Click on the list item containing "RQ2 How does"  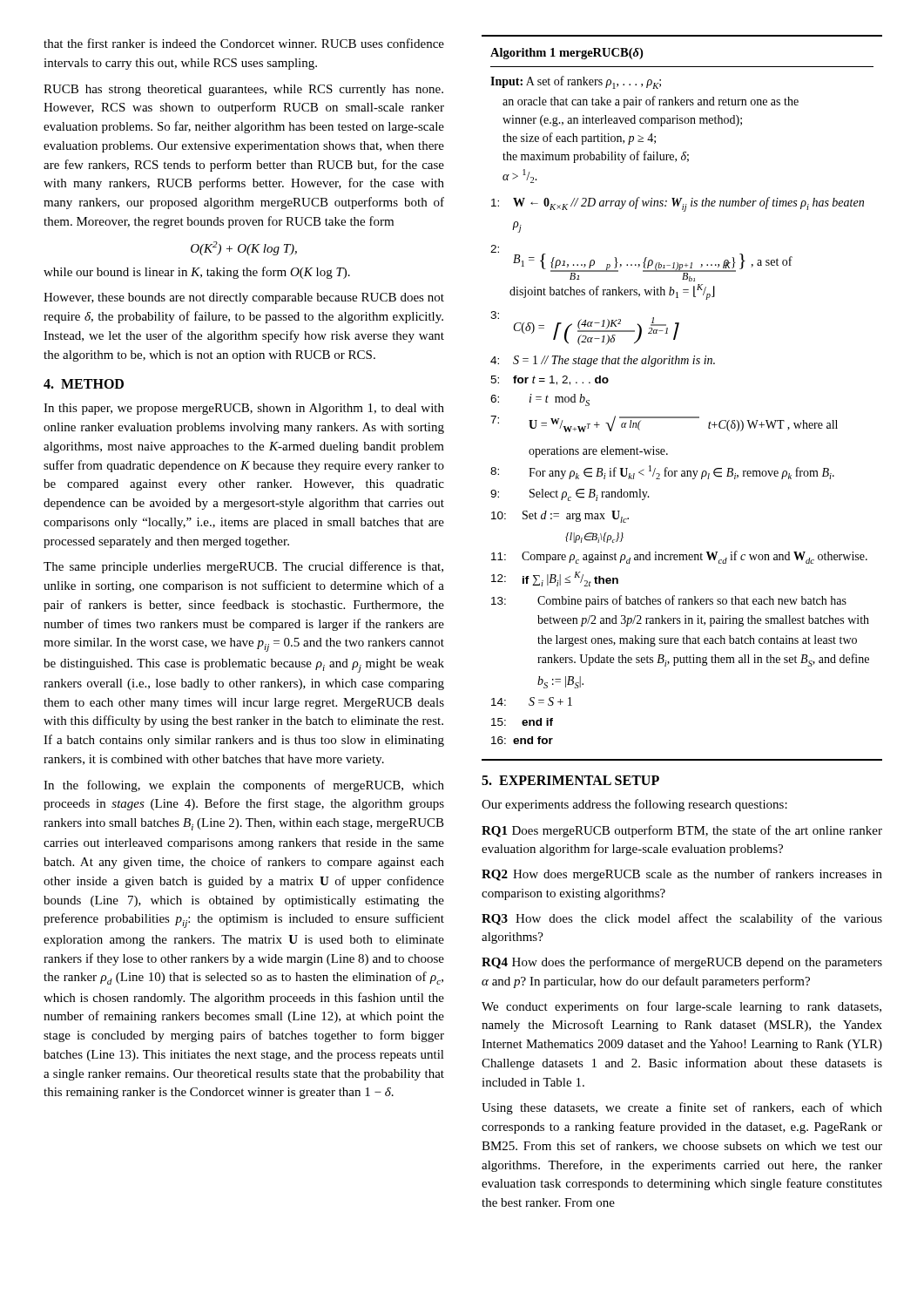point(682,883)
